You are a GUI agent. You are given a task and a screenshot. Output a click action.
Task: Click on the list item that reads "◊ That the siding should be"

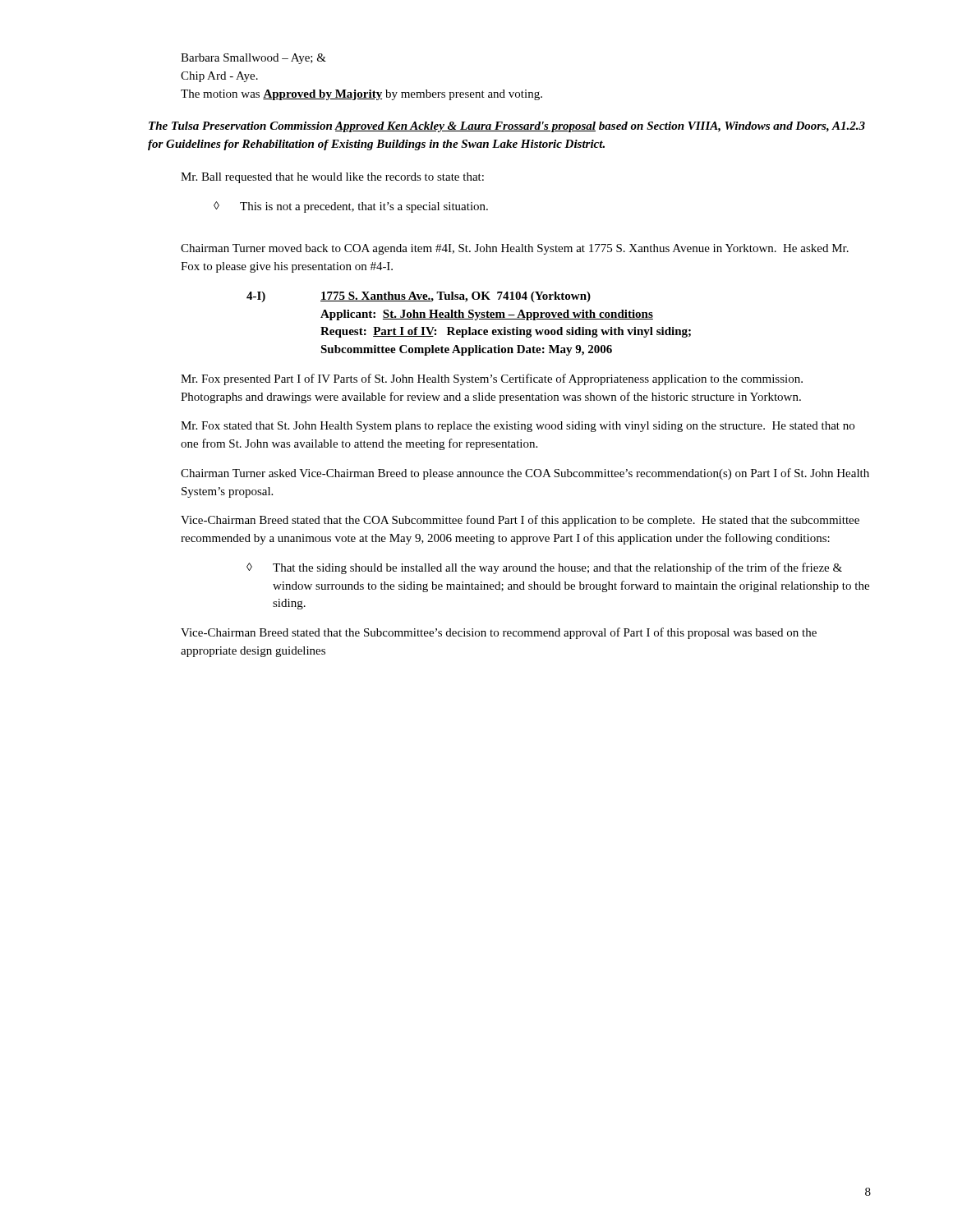[559, 586]
